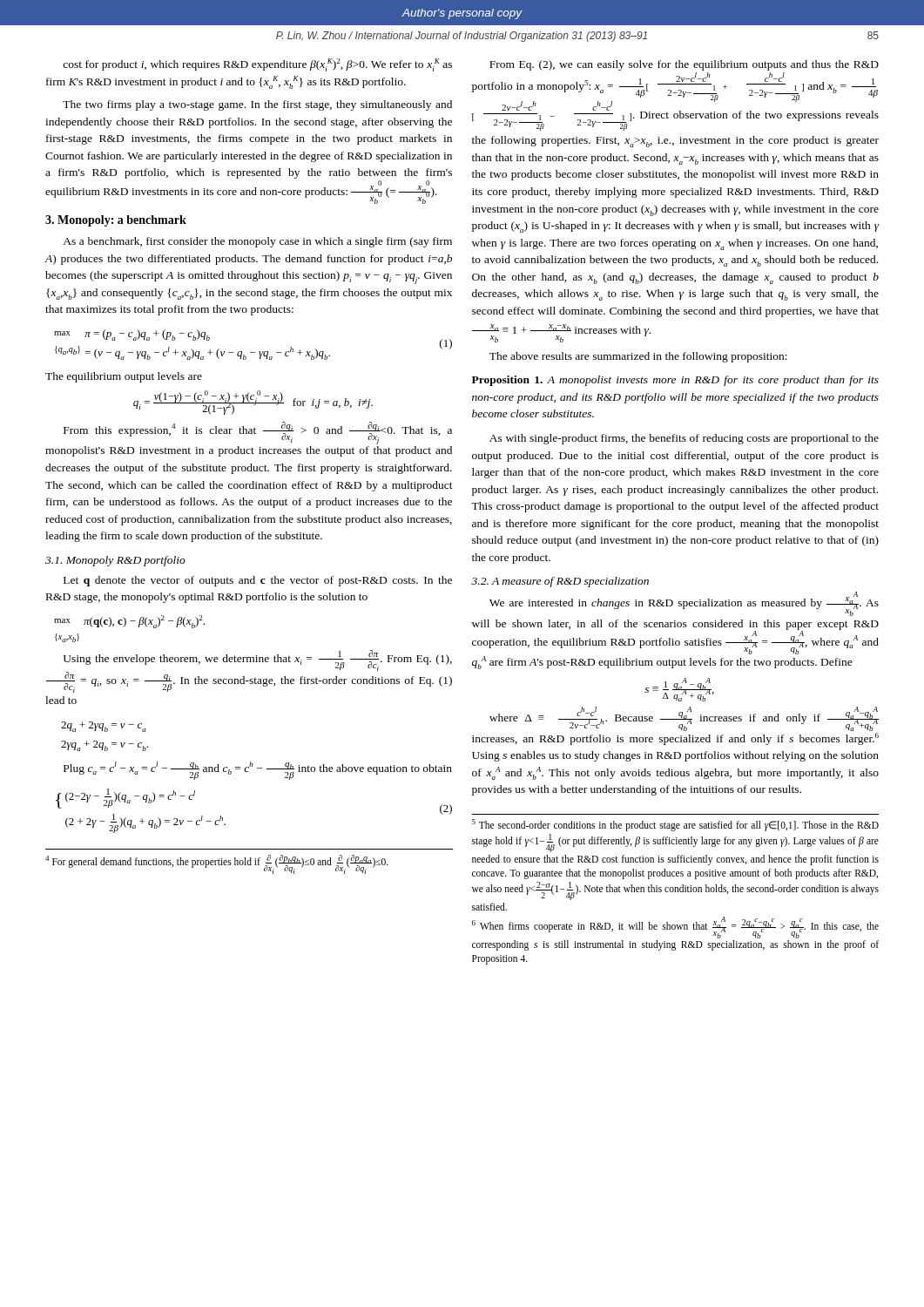Click on the section header containing "3. Monopoly: a"

coord(116,220)
